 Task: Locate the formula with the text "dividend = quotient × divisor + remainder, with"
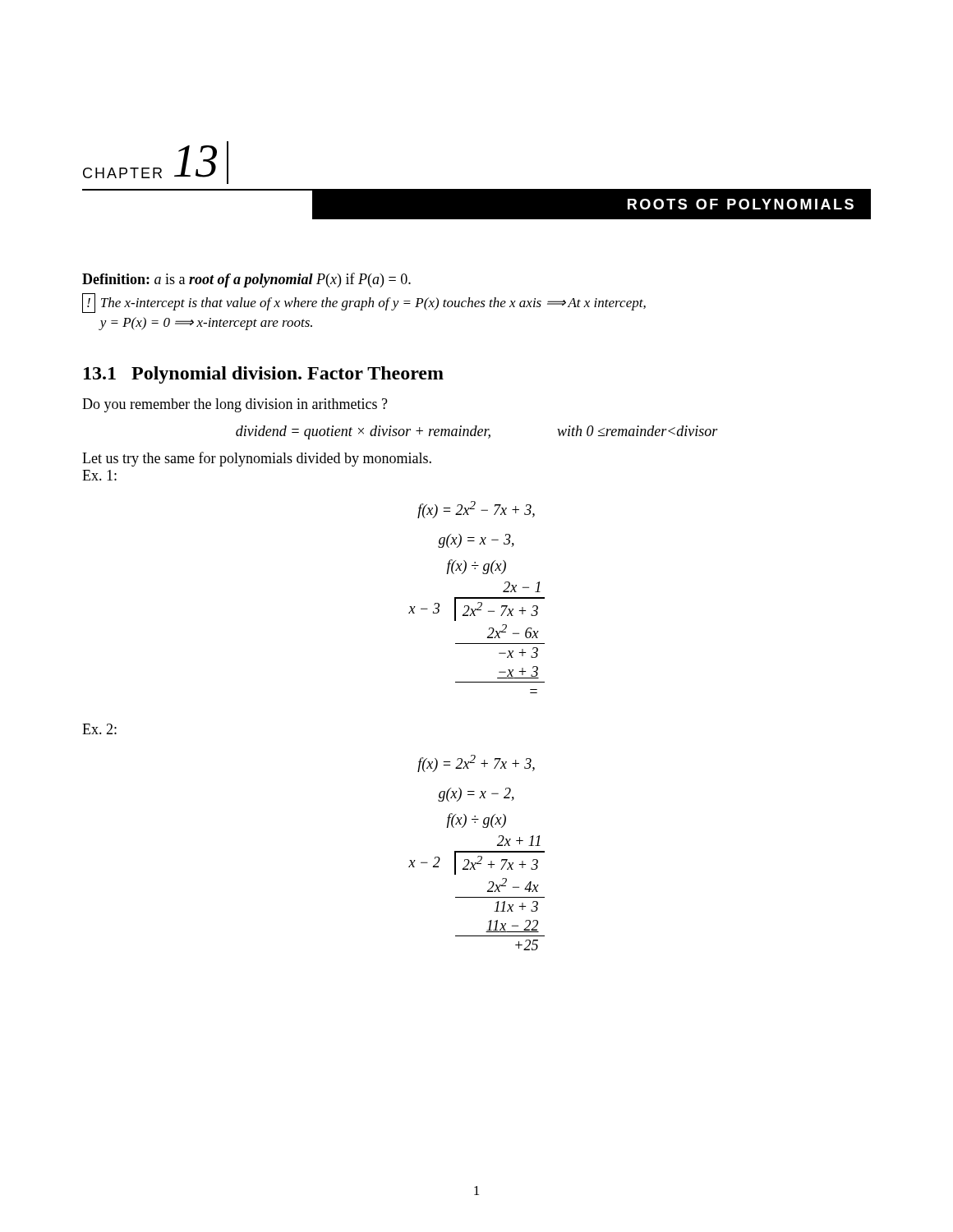click(476, 431)
